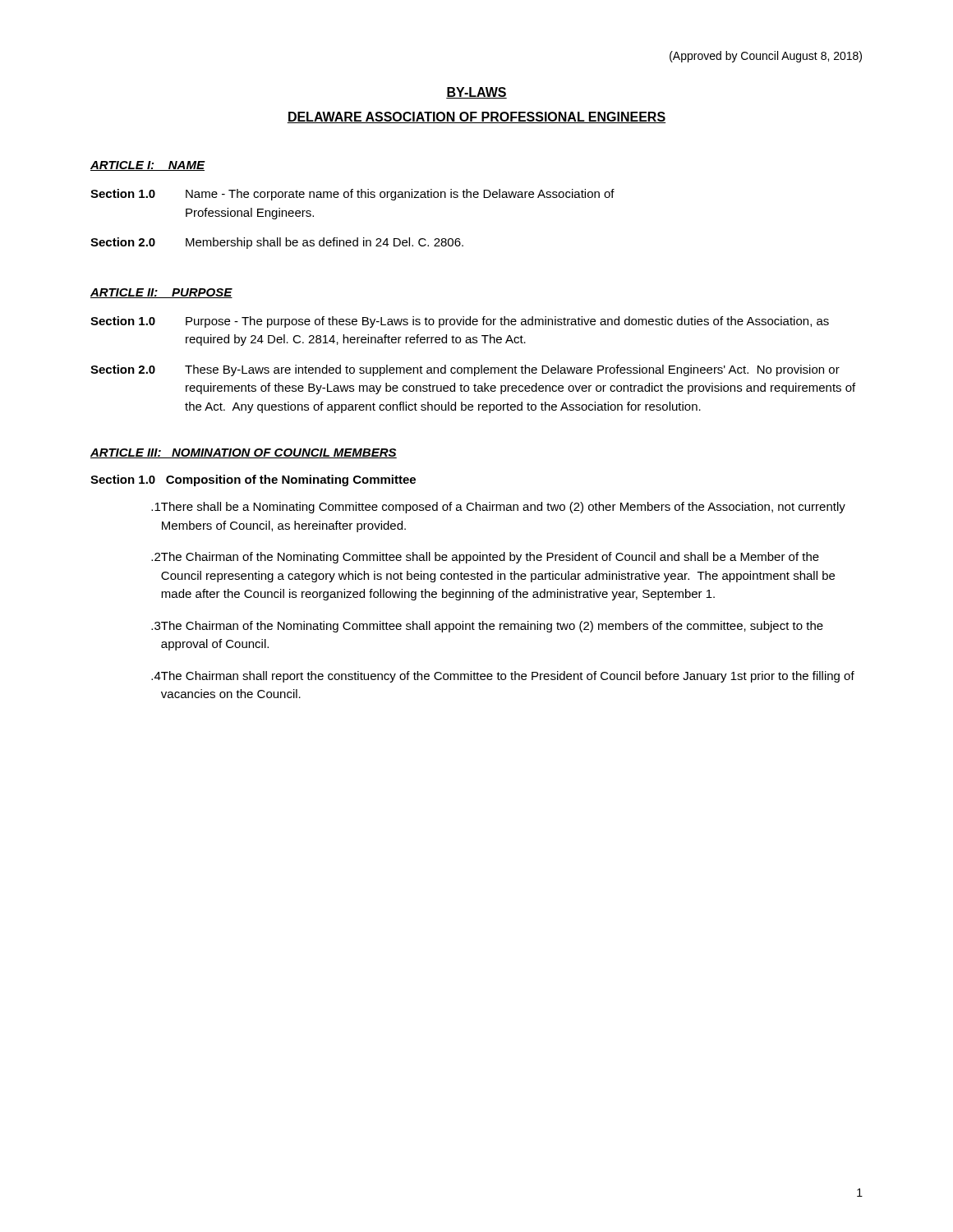
Task: Point to "ARTICLE II: PURPOSE"
Action: tap(161, 292)
